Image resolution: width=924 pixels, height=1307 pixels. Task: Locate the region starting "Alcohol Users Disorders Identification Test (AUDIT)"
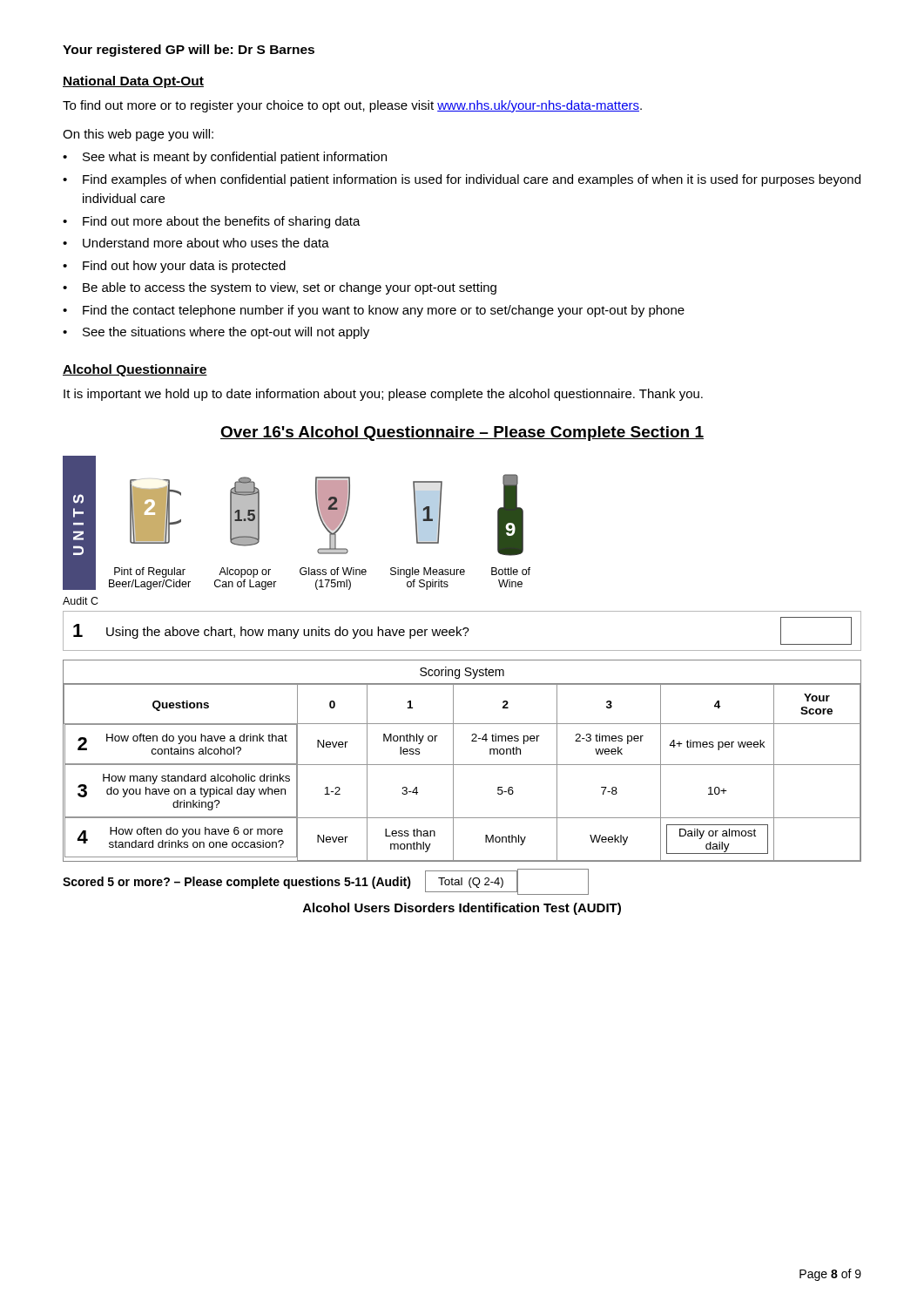[462, 907]
